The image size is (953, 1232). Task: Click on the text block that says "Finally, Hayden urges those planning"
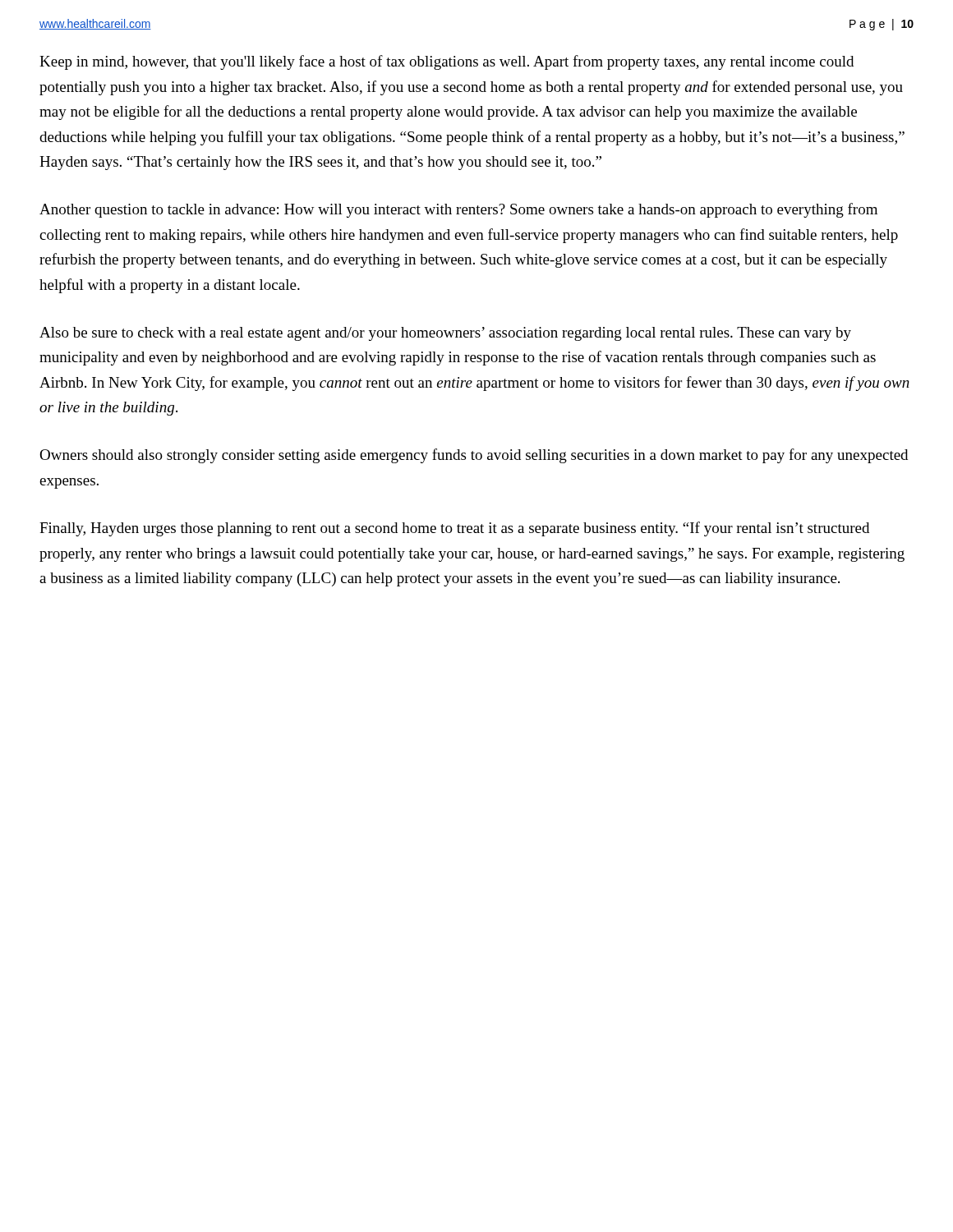click(472, 553)
